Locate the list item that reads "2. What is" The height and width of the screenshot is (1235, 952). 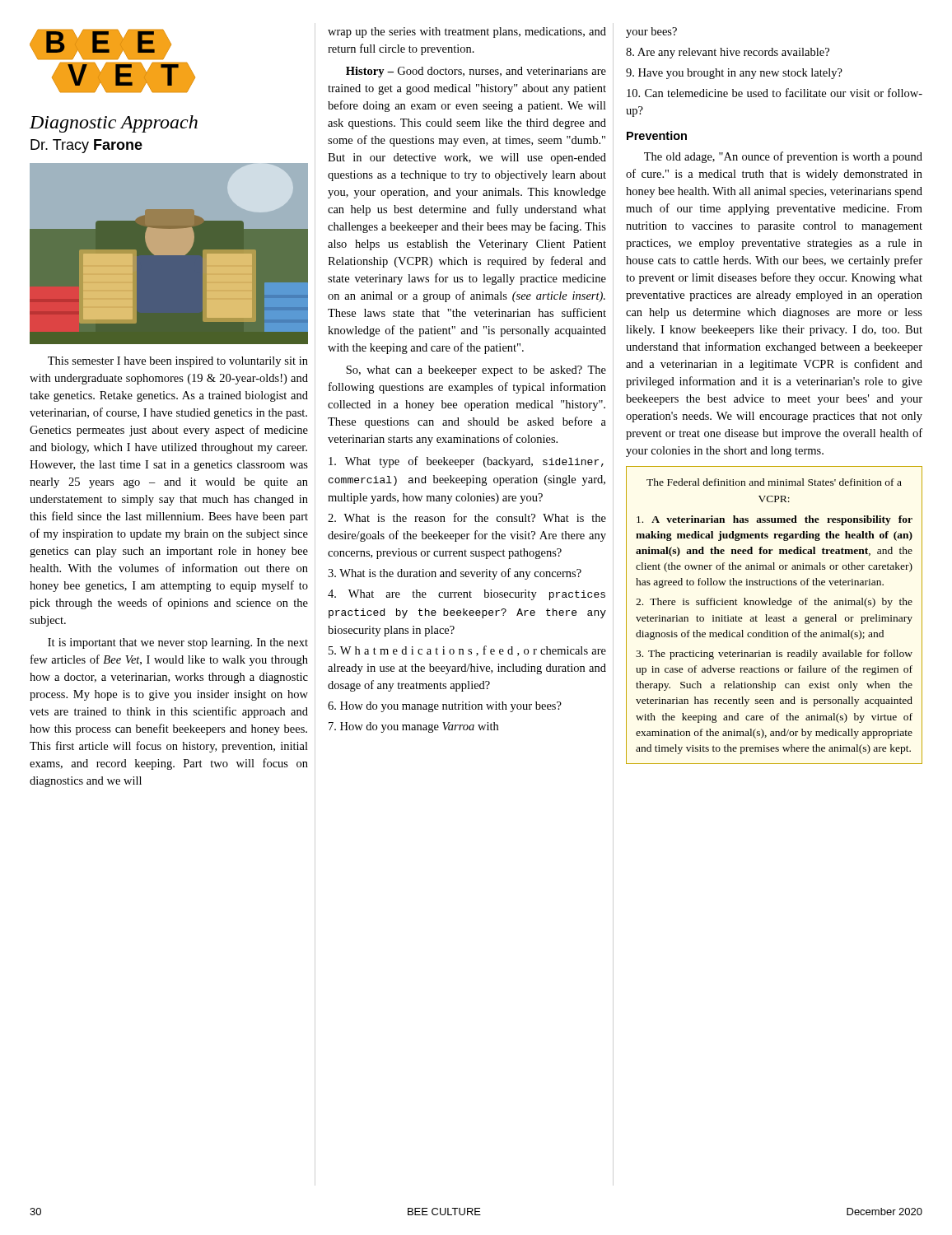(467, 536)
